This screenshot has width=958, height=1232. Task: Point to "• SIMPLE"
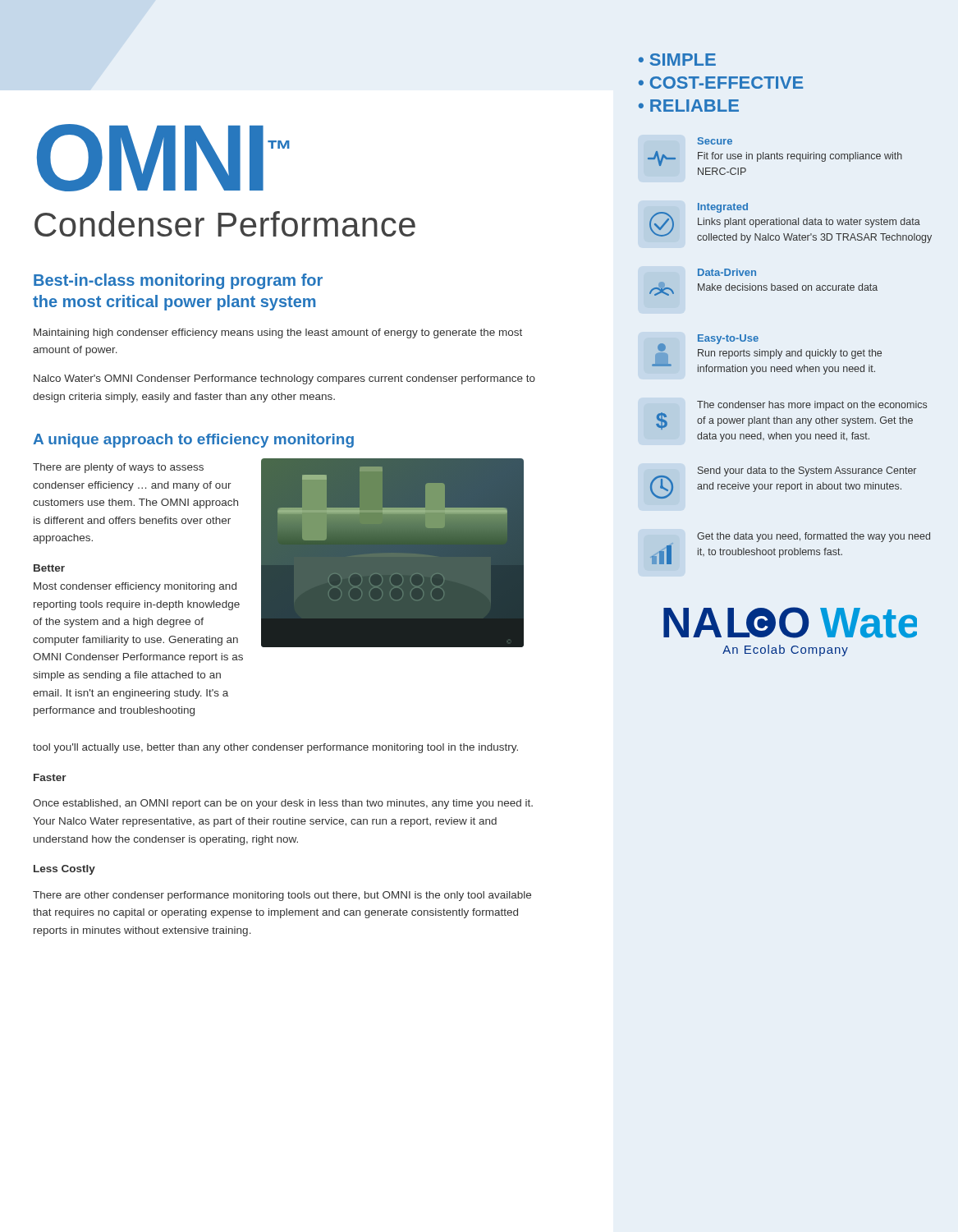(677, 60)
